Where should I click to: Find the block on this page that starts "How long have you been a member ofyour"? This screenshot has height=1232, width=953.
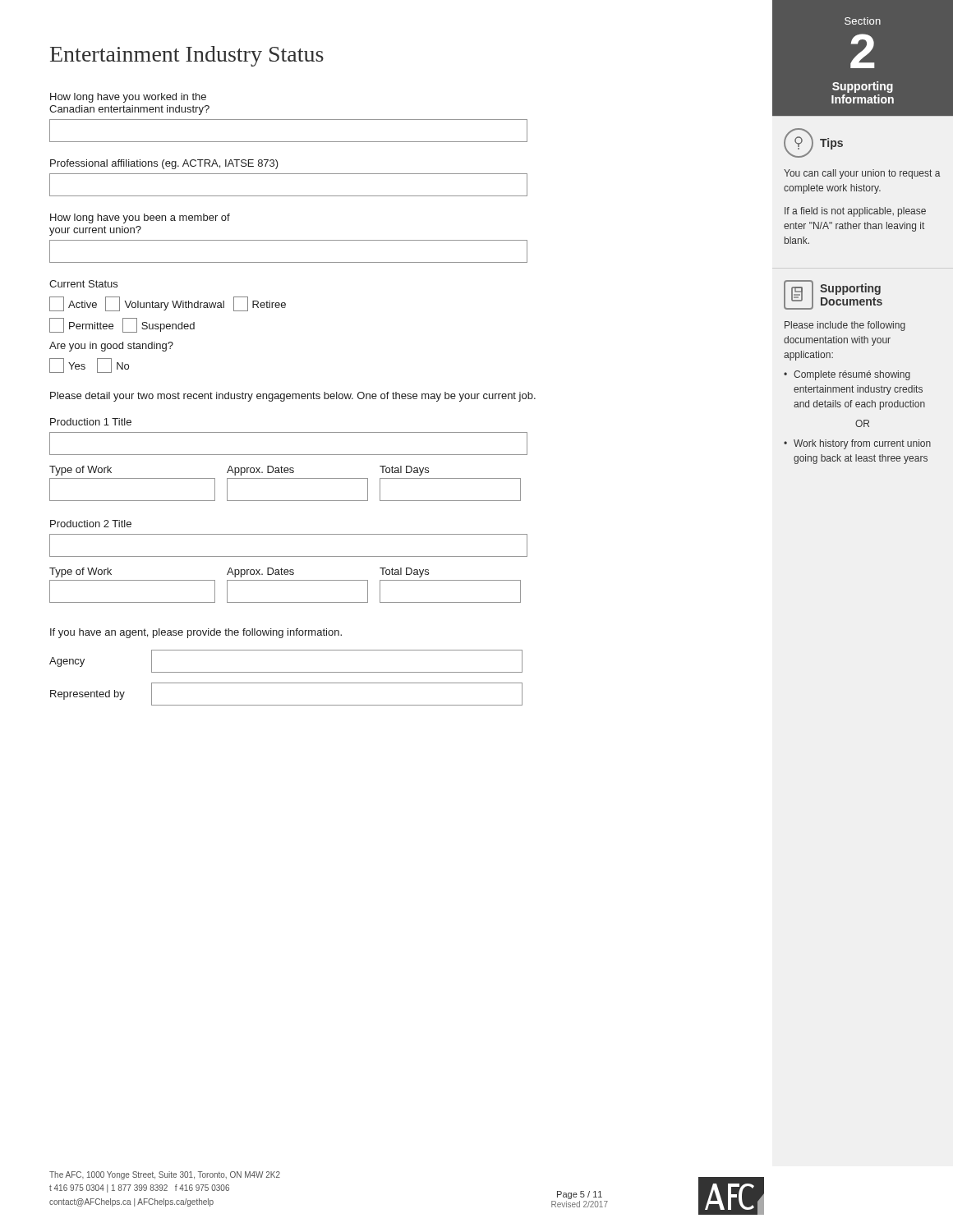pos(304,237)
